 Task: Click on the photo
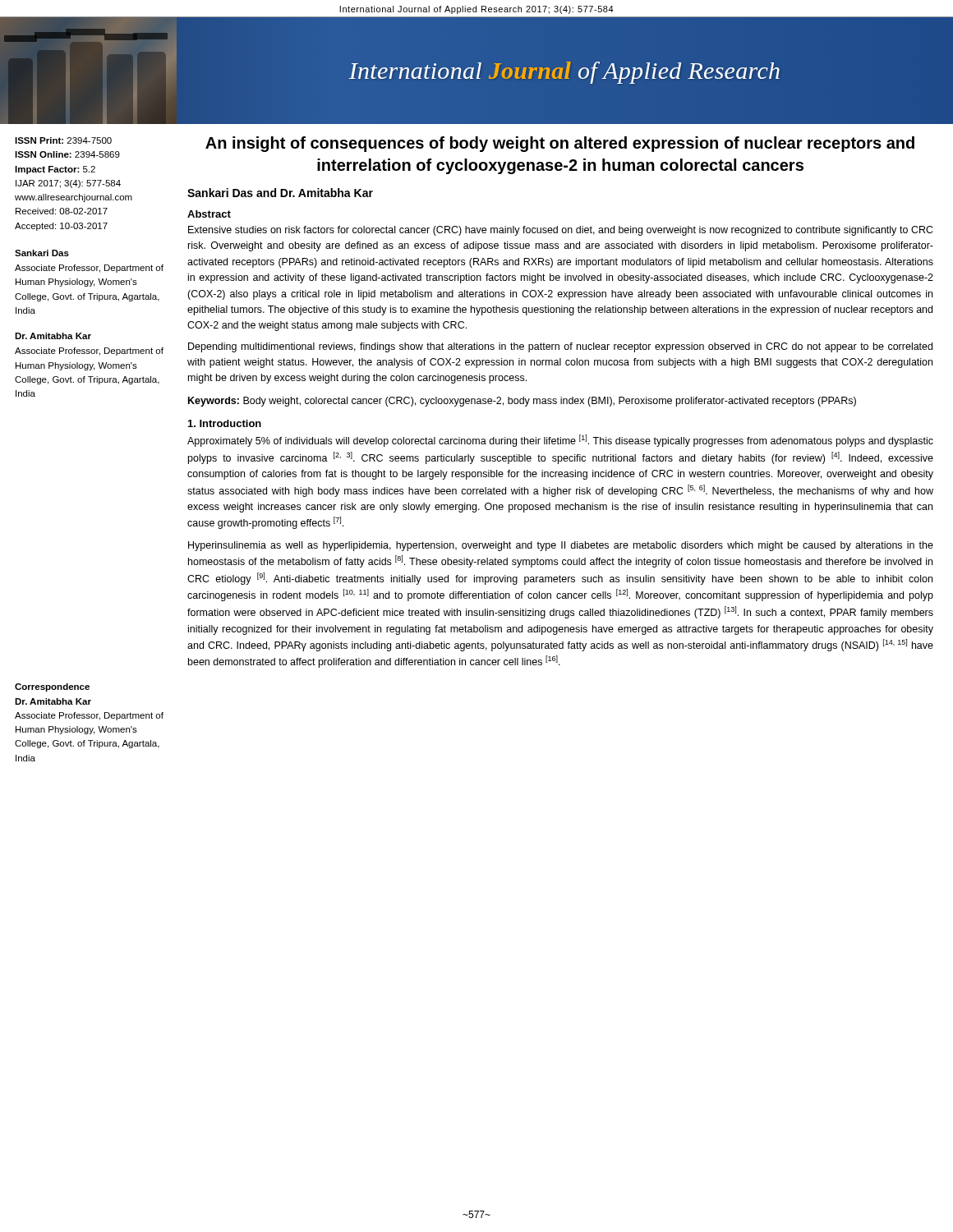476,71
